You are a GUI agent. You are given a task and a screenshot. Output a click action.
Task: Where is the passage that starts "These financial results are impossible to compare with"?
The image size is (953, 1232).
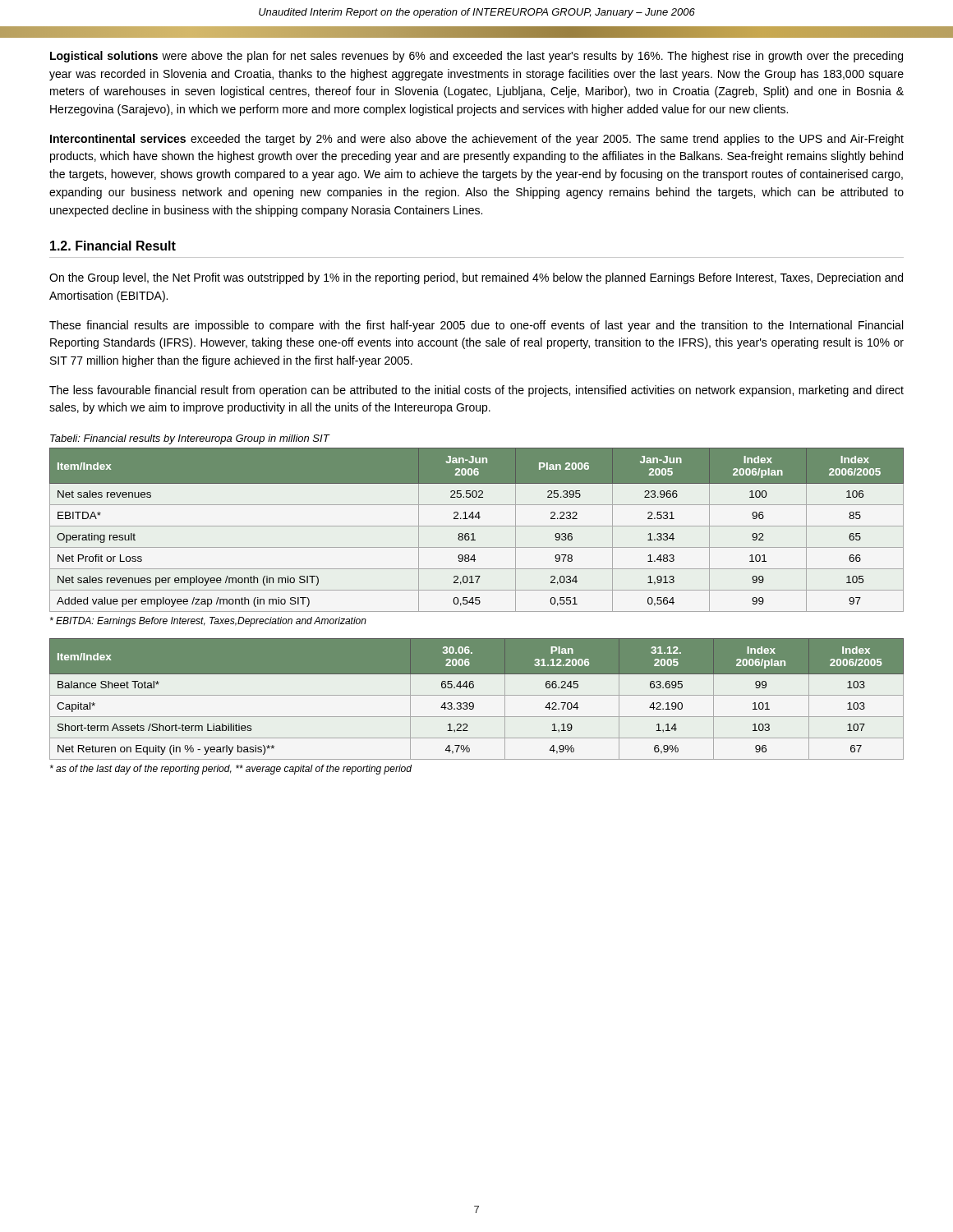tap(476, 343)
